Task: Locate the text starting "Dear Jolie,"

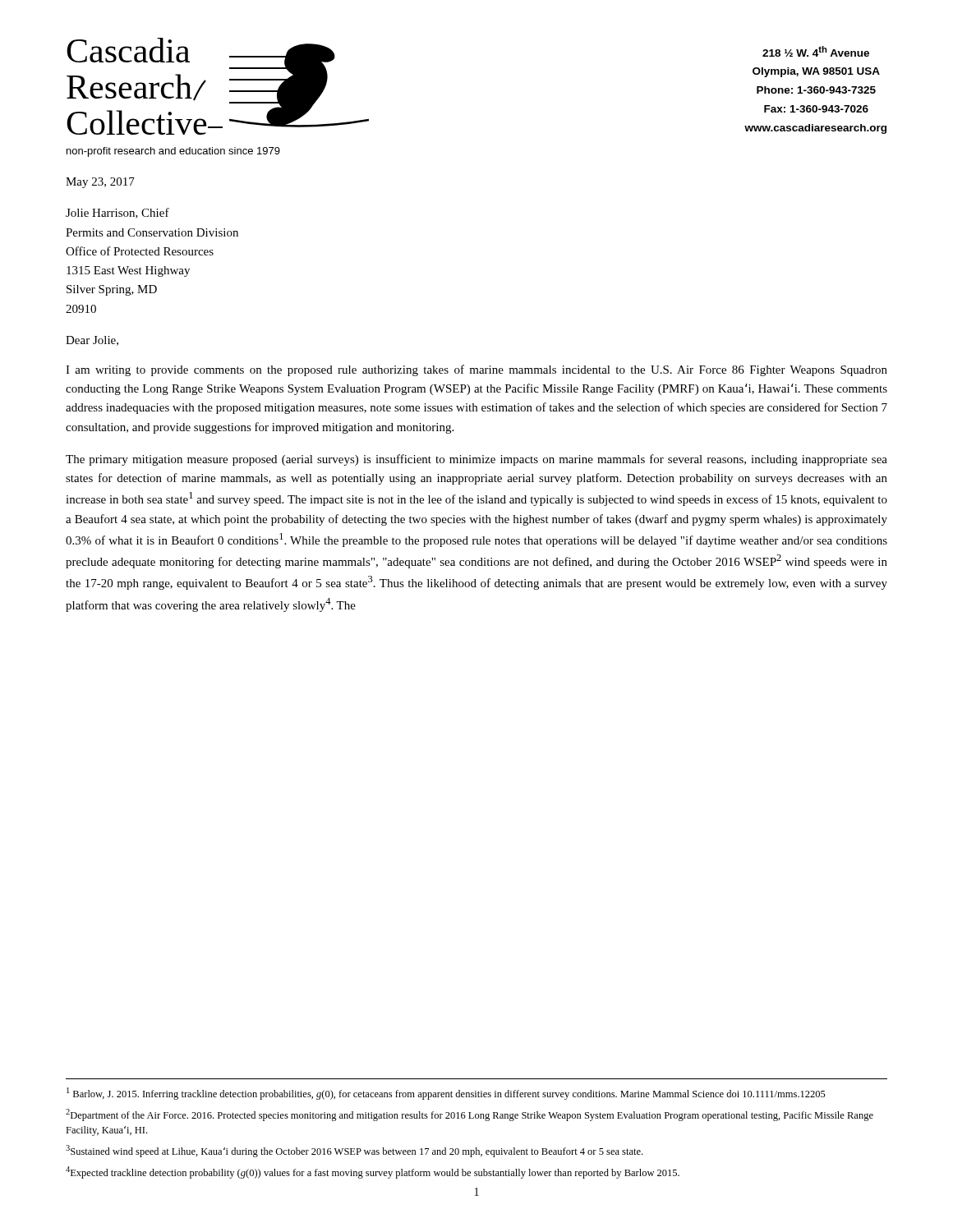Action: click(92, 340)
